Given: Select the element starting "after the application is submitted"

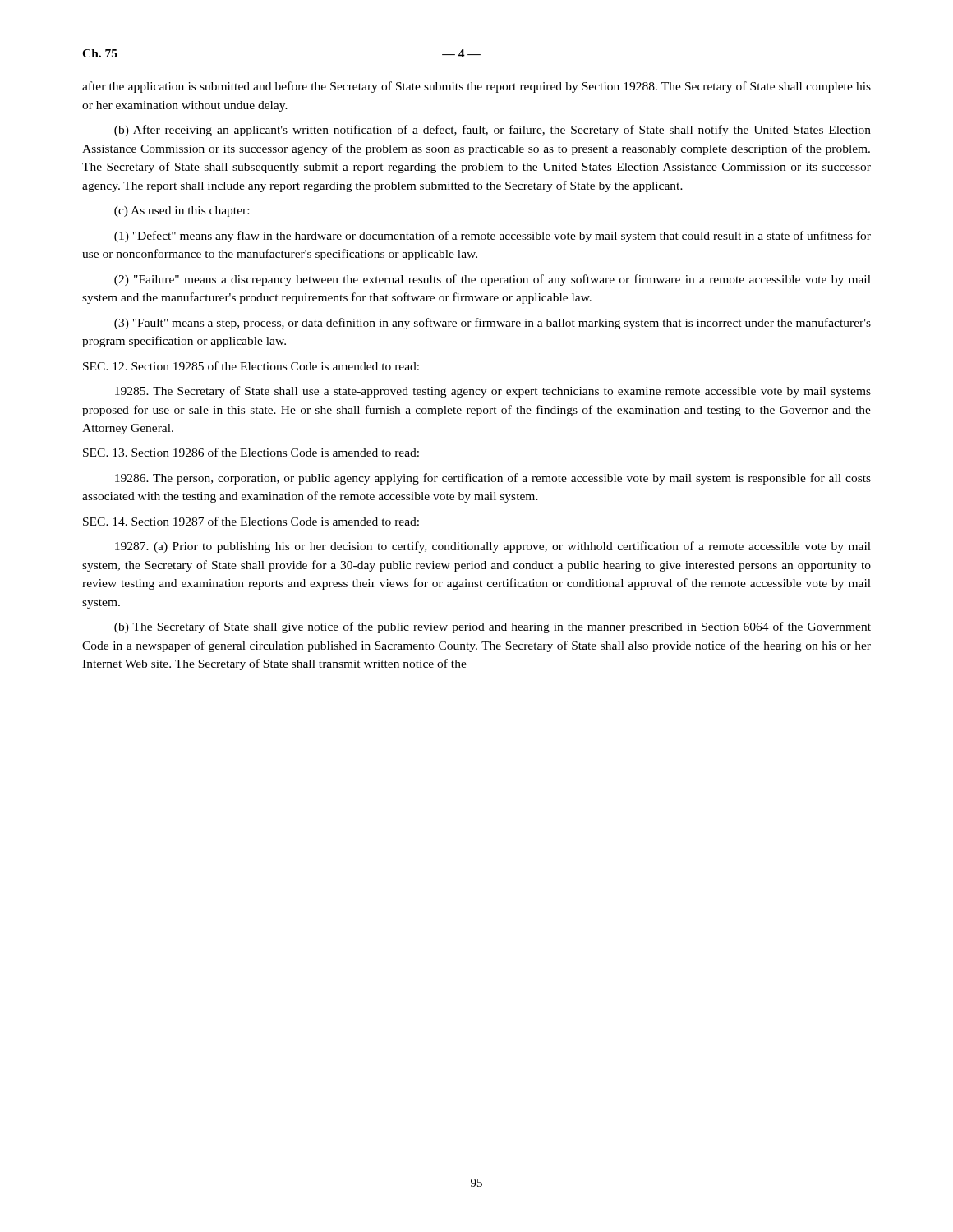Looking at the screenshot, I should pos(476,96).
